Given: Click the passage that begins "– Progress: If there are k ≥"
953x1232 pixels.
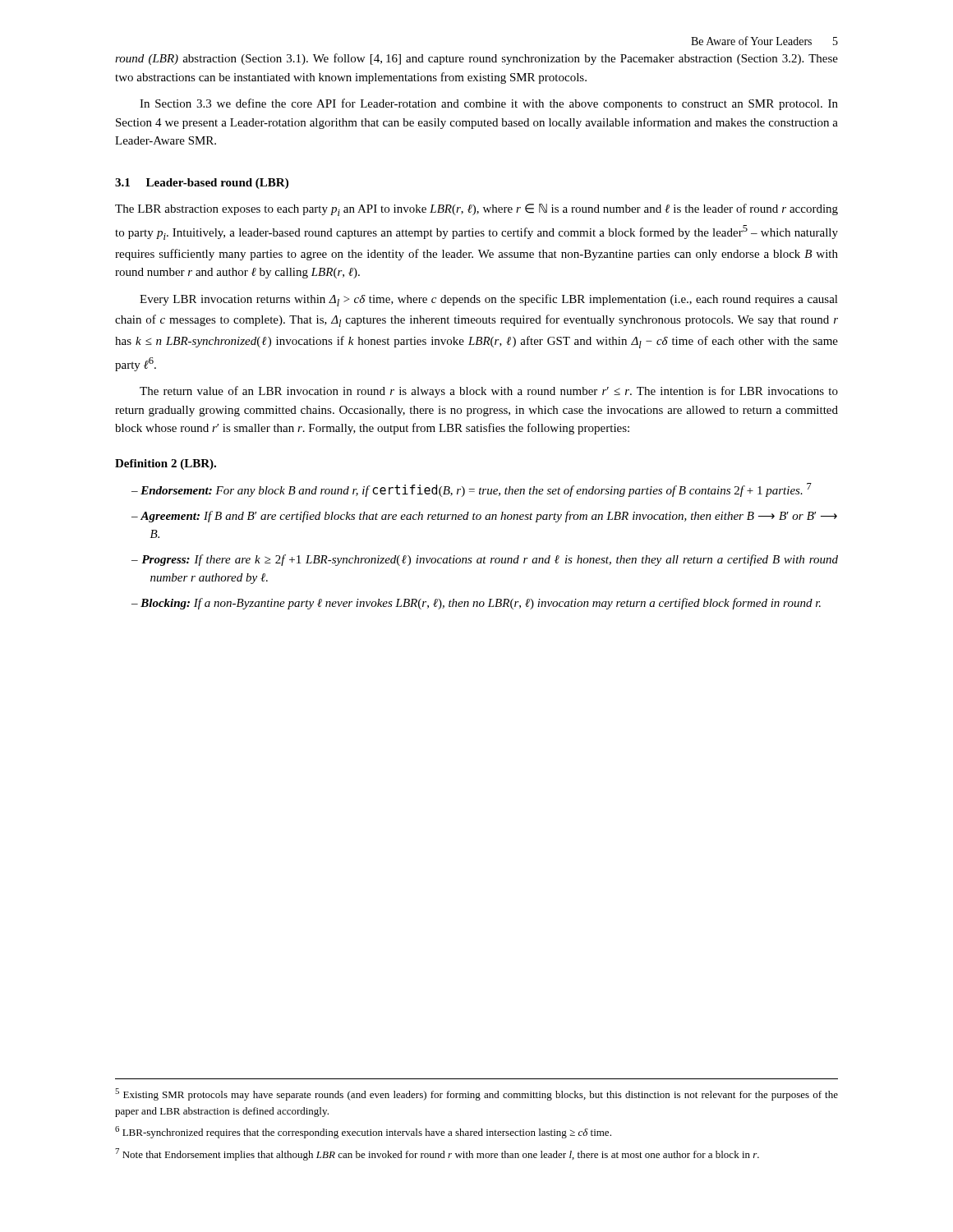Looking at the screenshot, I should tap(485, 569).
